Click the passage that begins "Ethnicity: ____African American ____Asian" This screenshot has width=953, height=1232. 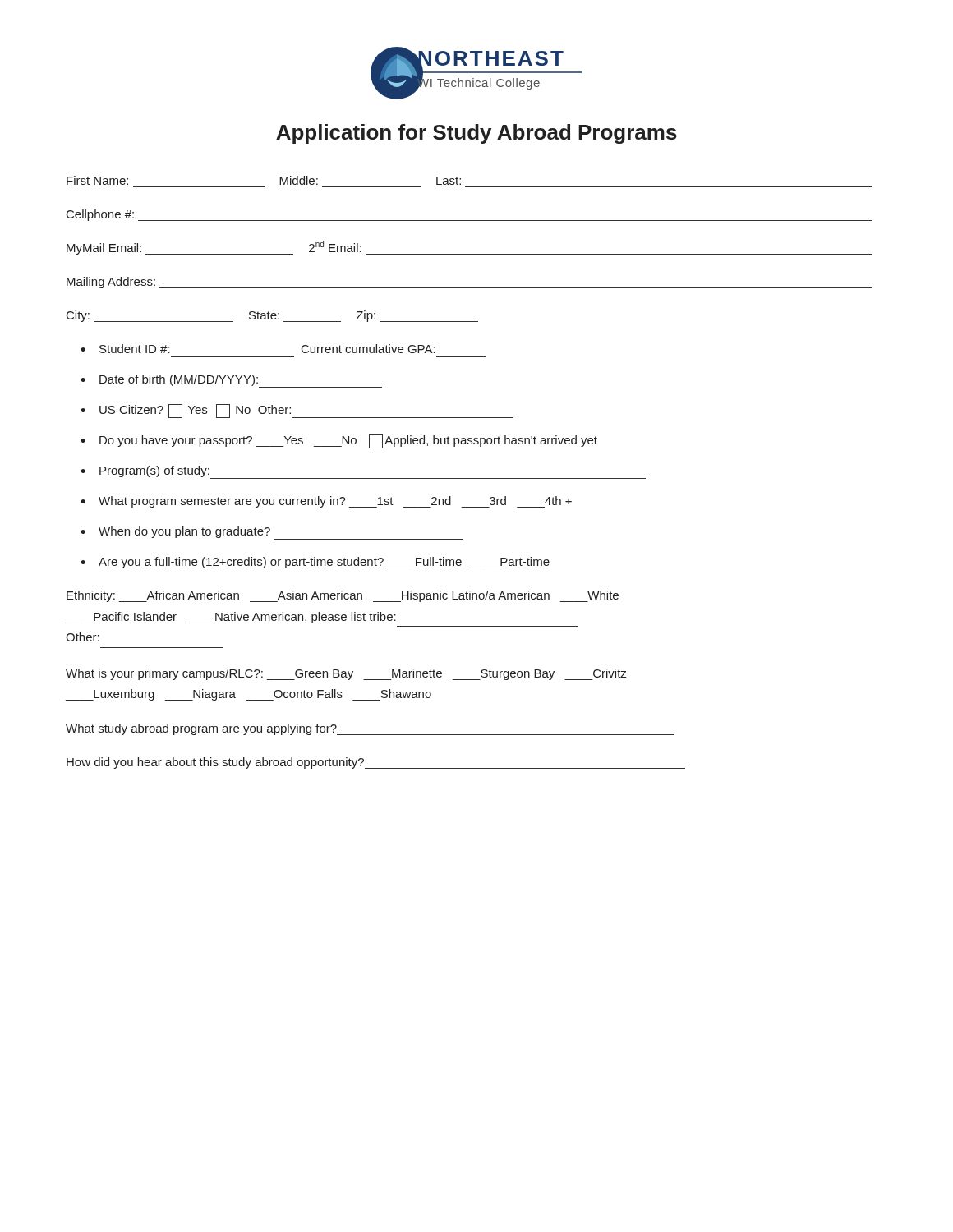point(343,618)
